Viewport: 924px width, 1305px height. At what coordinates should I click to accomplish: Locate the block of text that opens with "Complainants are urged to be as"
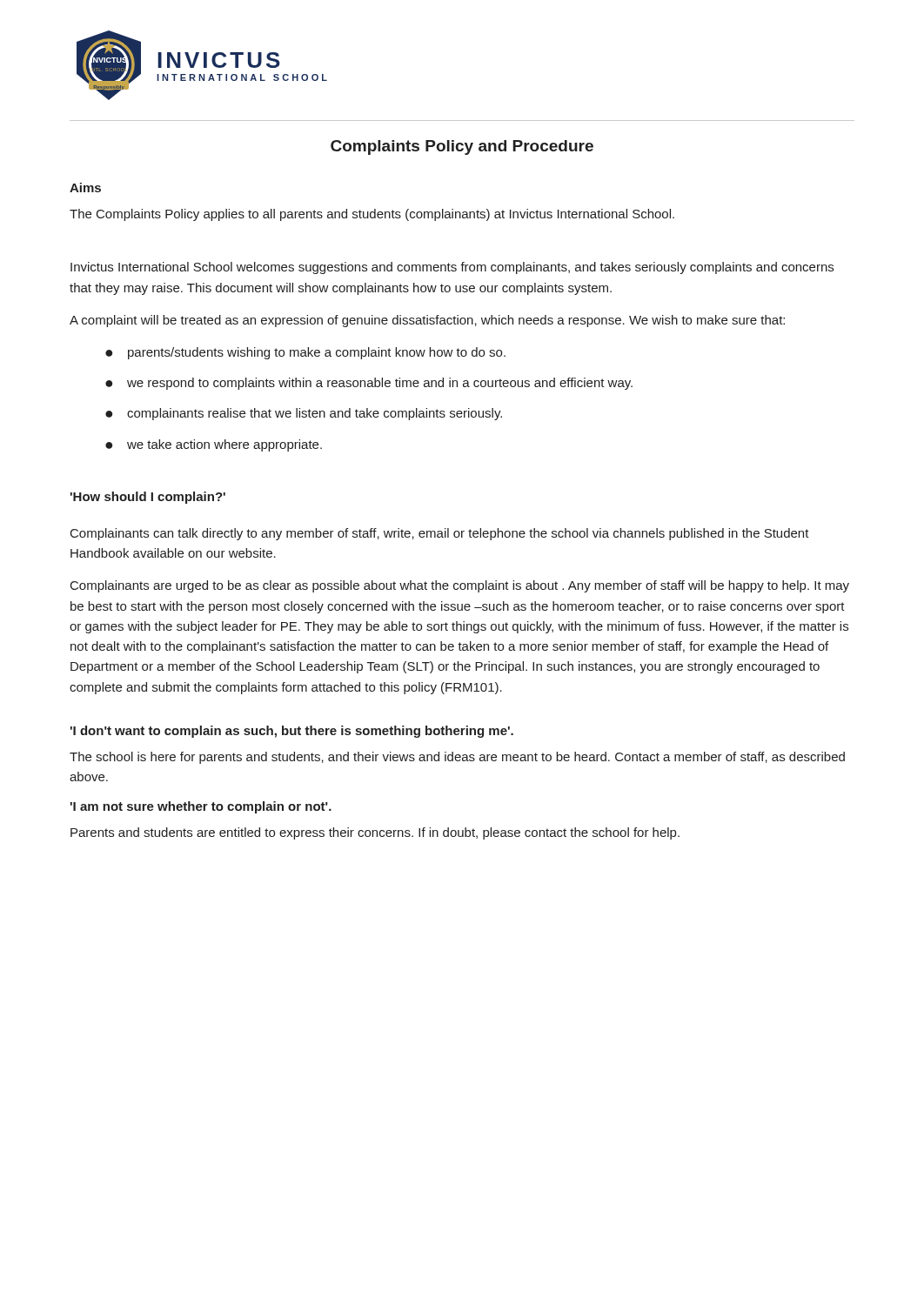tap(459, 636)
